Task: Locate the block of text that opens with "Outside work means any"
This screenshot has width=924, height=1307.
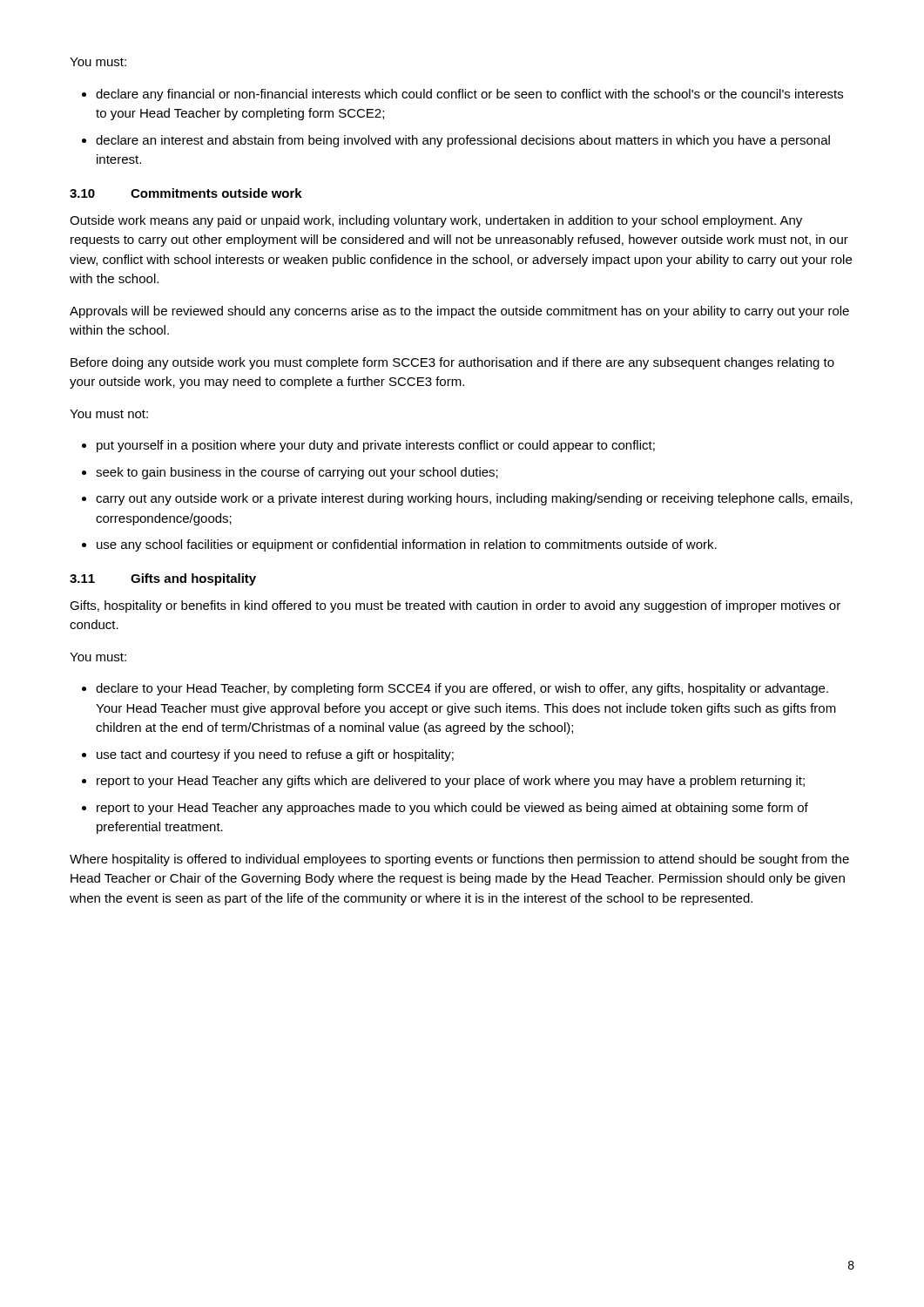Action: 461,249
